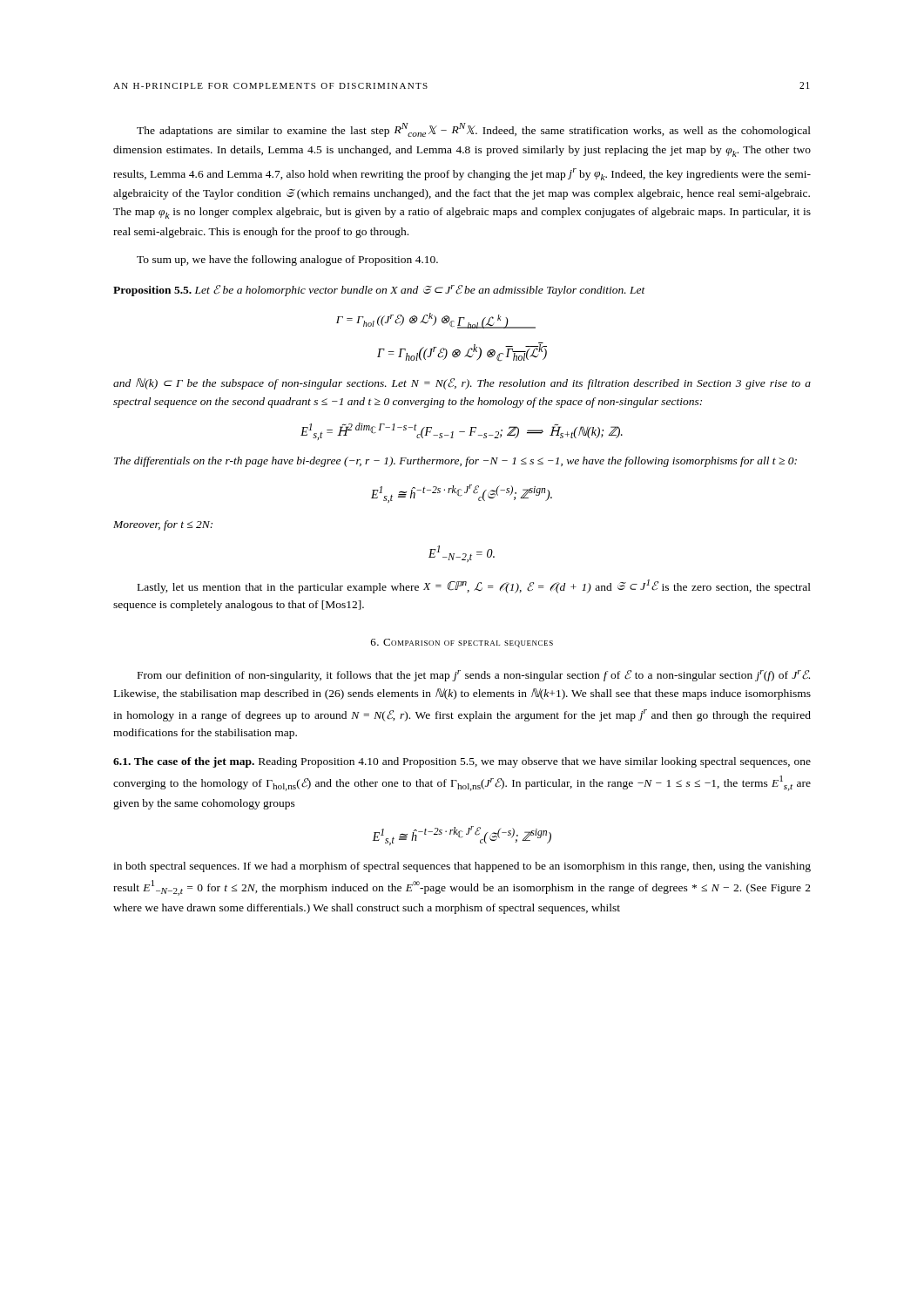Select the text block with the text "1. The case of the jet map. Reading"

point(462,783)
